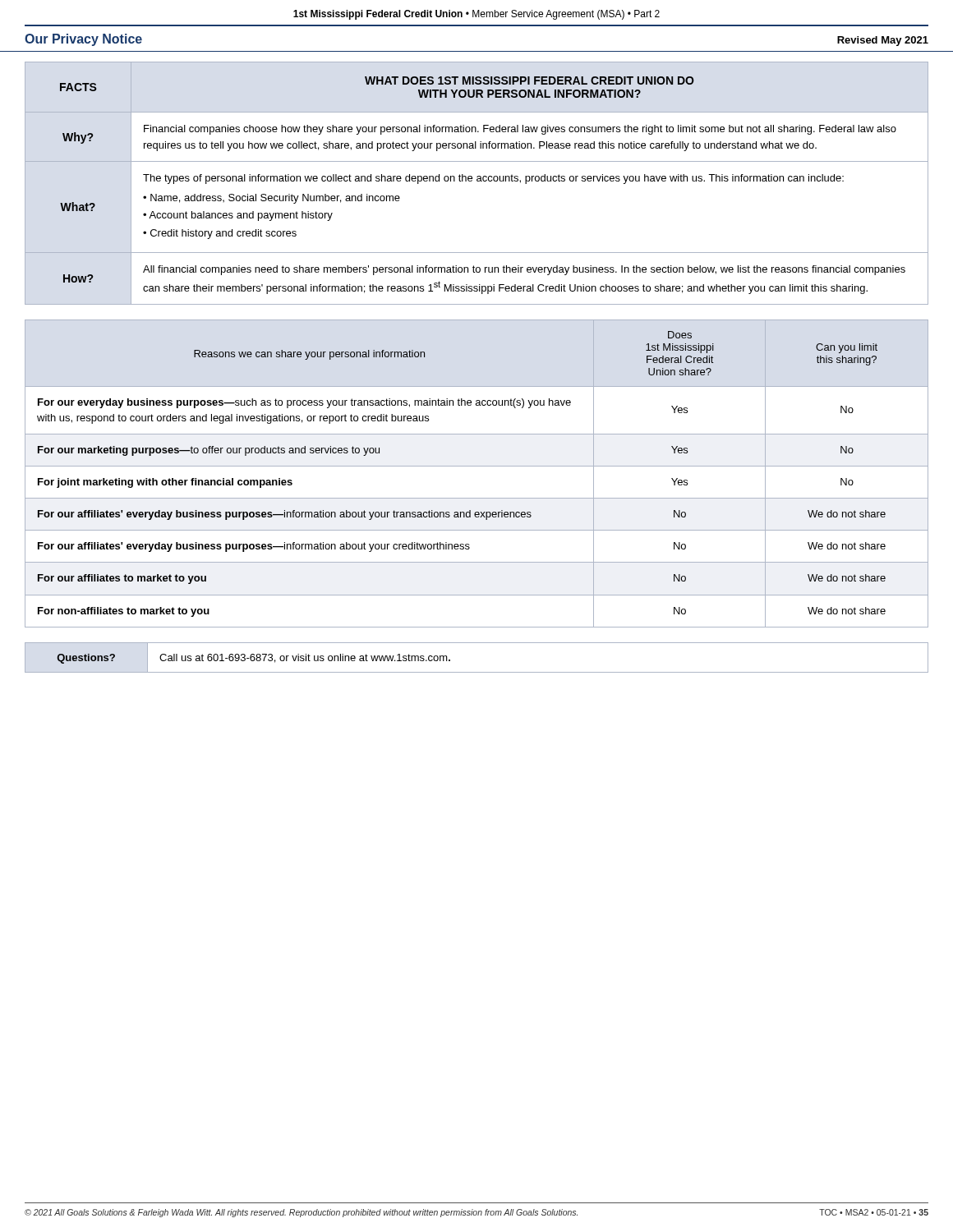Locate the section header
Image resolution: width=953 pixels, height=1232 pixels.
(x=83, y=39)
